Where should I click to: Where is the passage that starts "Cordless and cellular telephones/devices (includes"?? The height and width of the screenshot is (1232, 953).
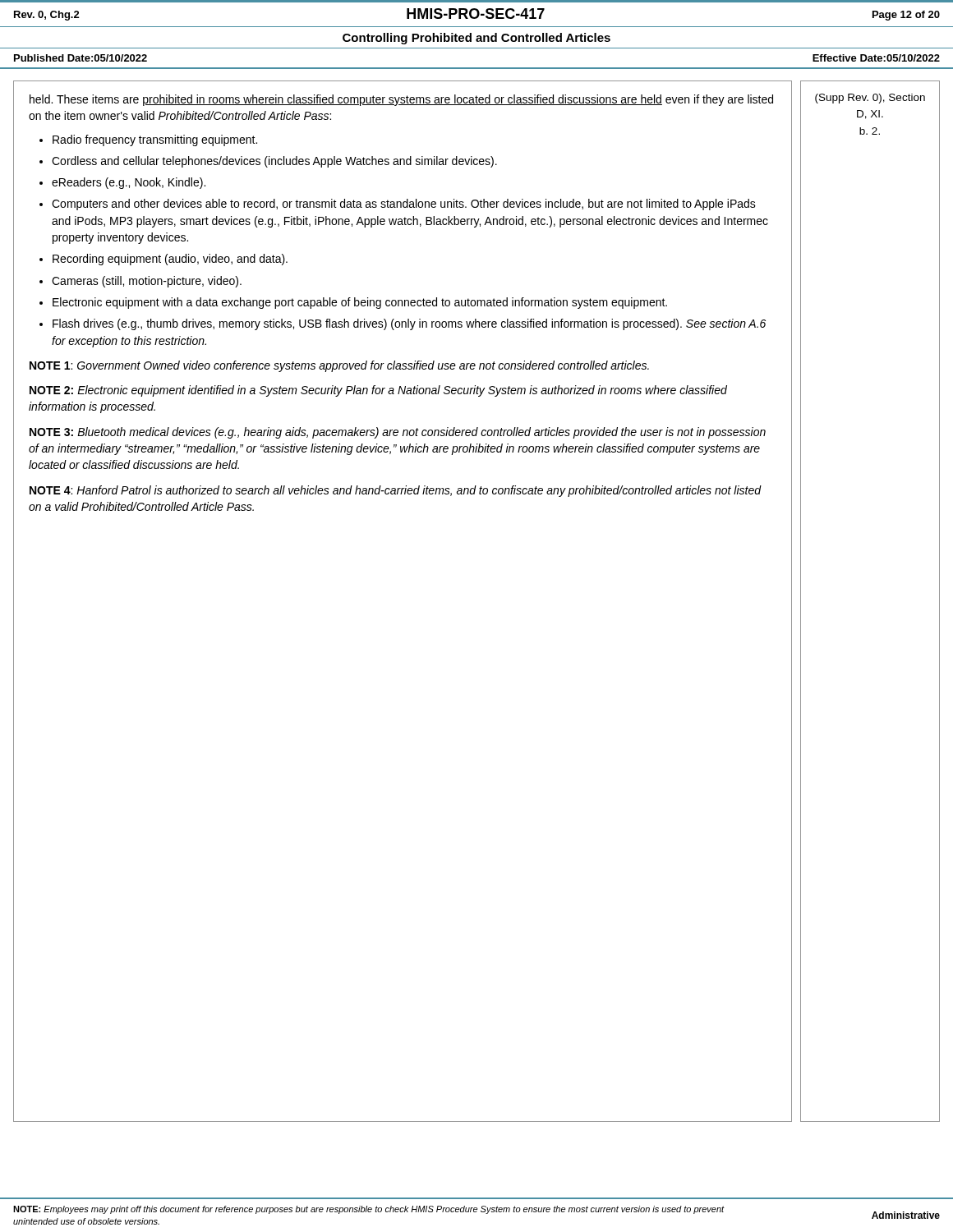[275, 161]
